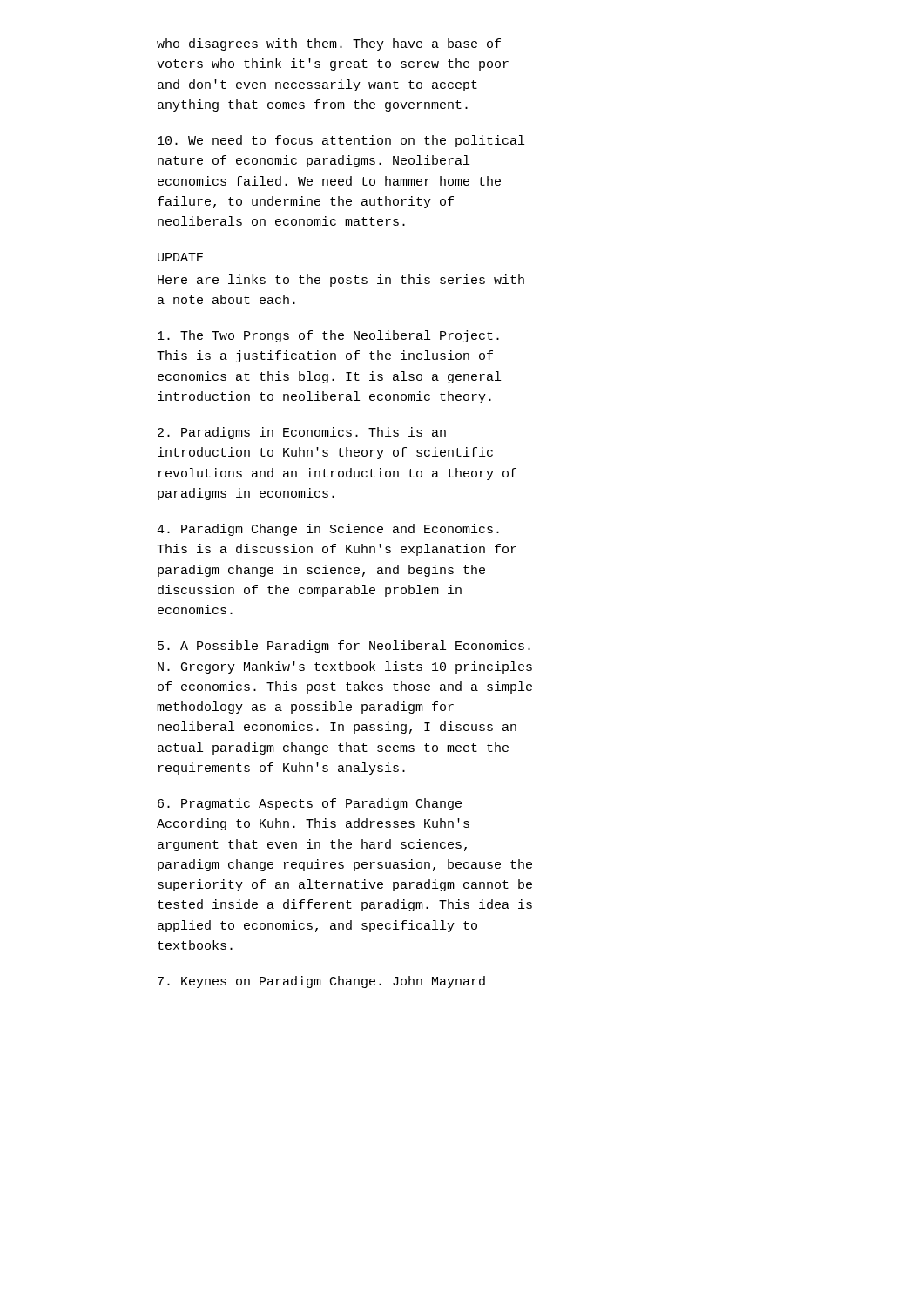Click the passage that begins "5. A Possible Paradigm"

click(x=345, y=708)
